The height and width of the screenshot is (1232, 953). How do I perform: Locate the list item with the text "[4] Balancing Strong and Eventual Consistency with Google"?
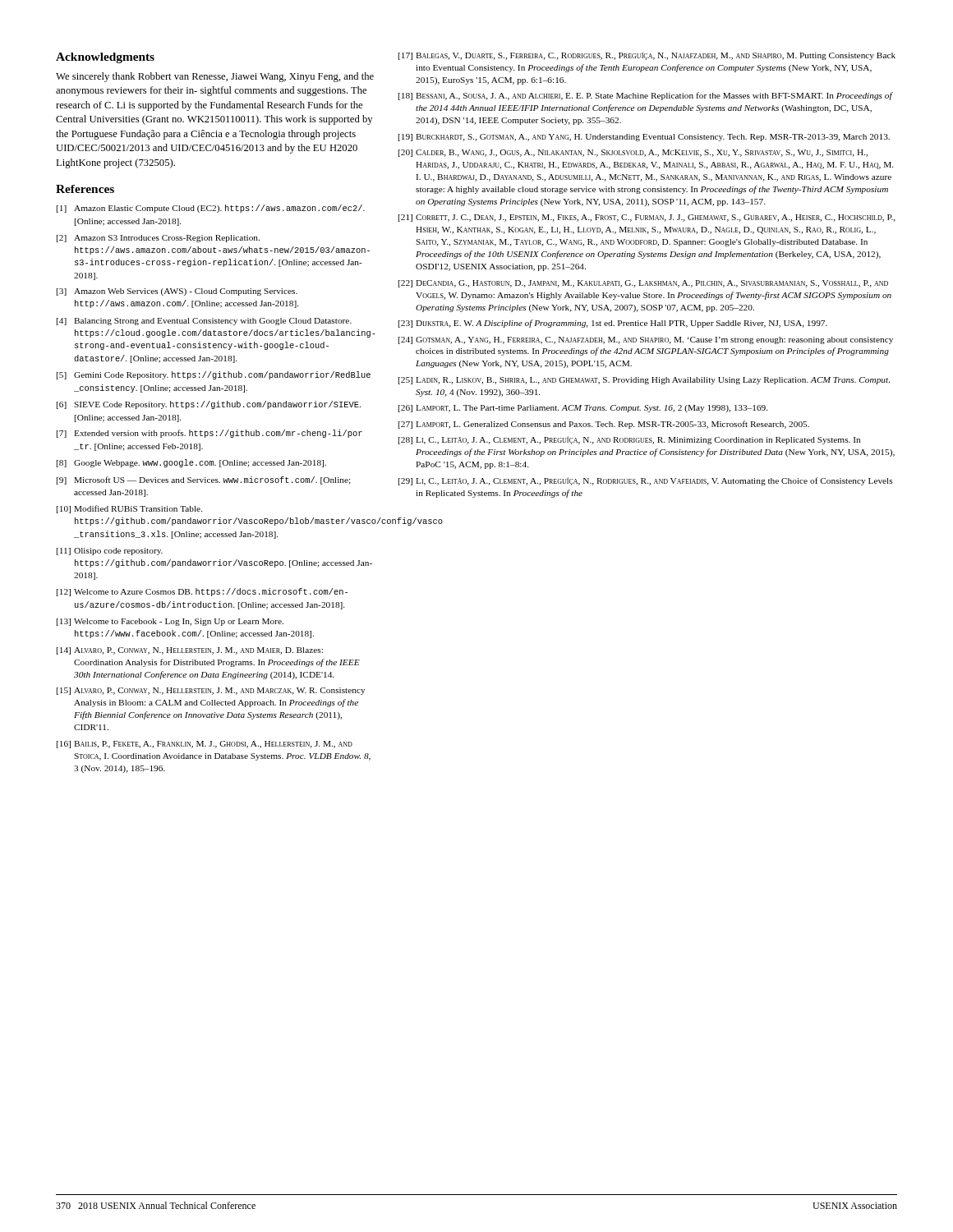(x=215, y=340)
